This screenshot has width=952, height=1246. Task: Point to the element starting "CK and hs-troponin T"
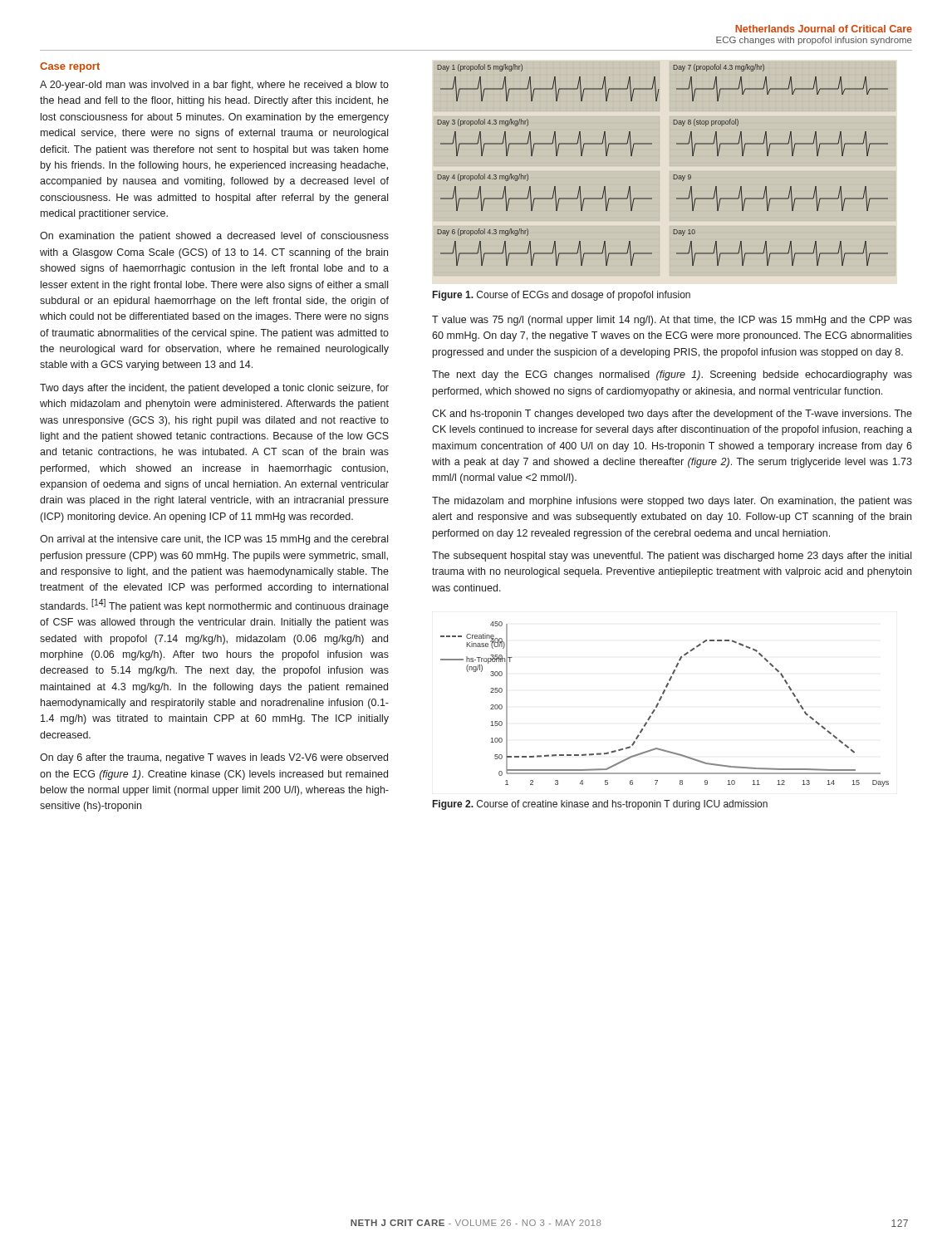672,446
